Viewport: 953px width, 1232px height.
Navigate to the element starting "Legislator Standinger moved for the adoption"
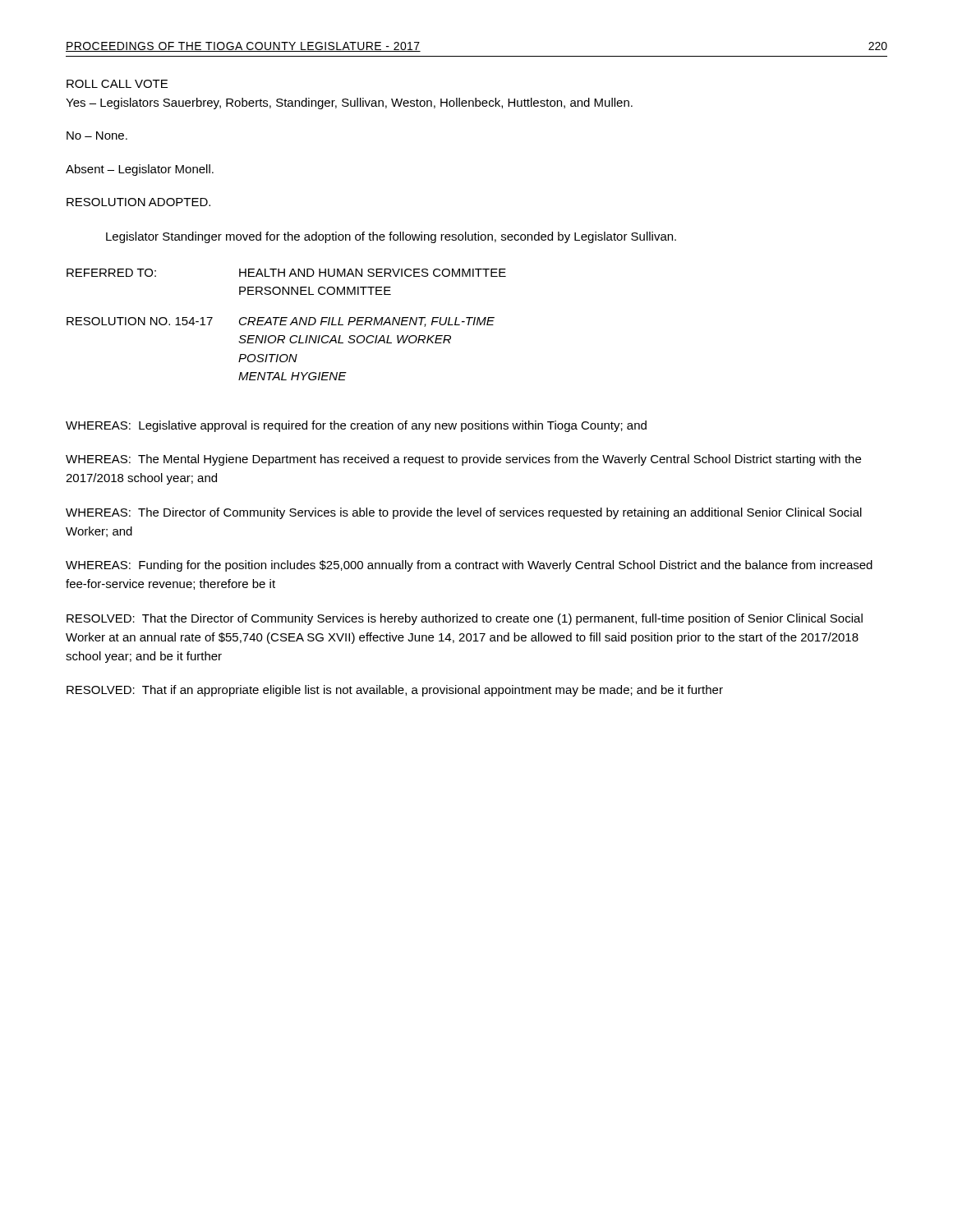point(391,236)
